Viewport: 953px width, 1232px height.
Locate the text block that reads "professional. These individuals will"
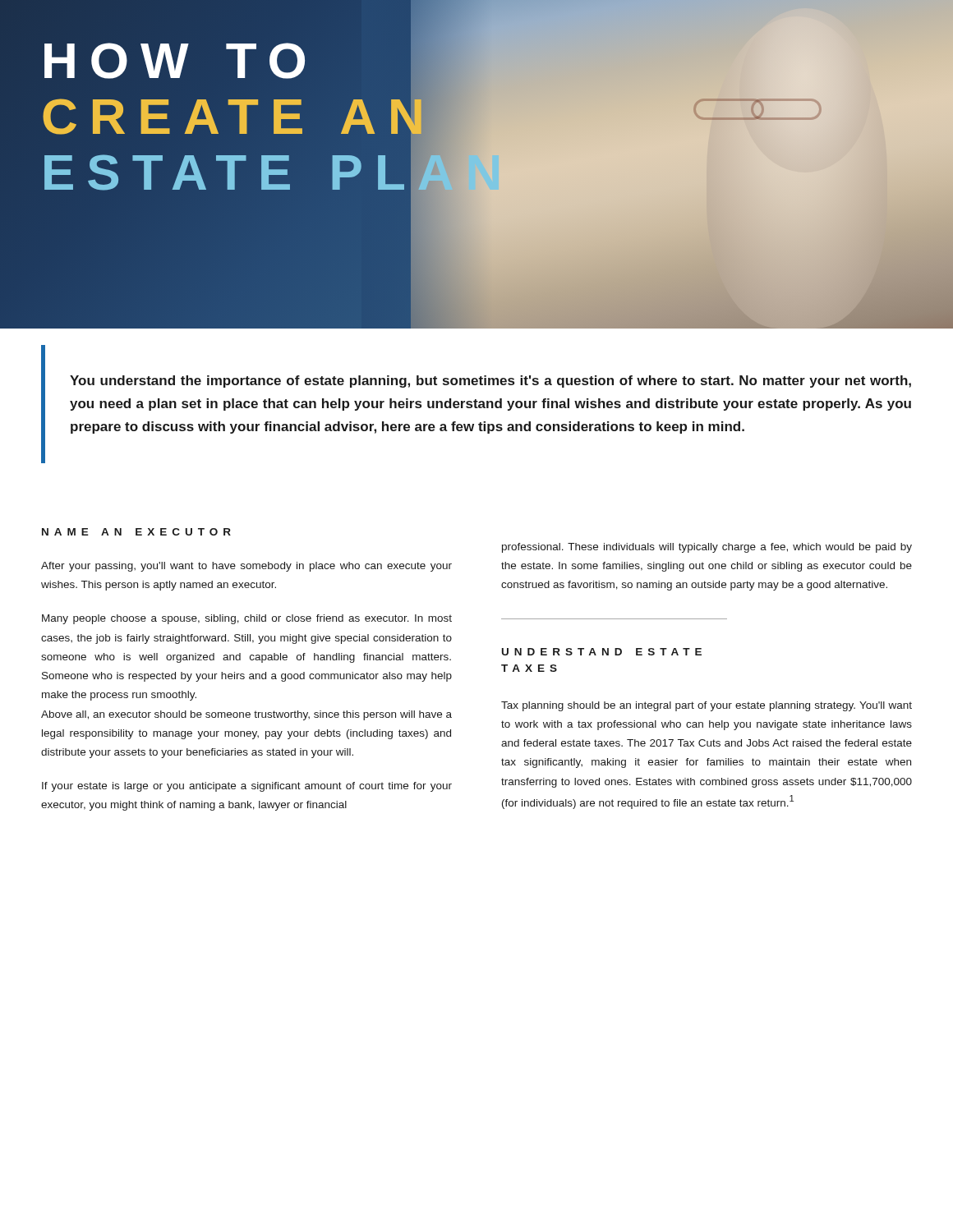(x=707, y=565)
